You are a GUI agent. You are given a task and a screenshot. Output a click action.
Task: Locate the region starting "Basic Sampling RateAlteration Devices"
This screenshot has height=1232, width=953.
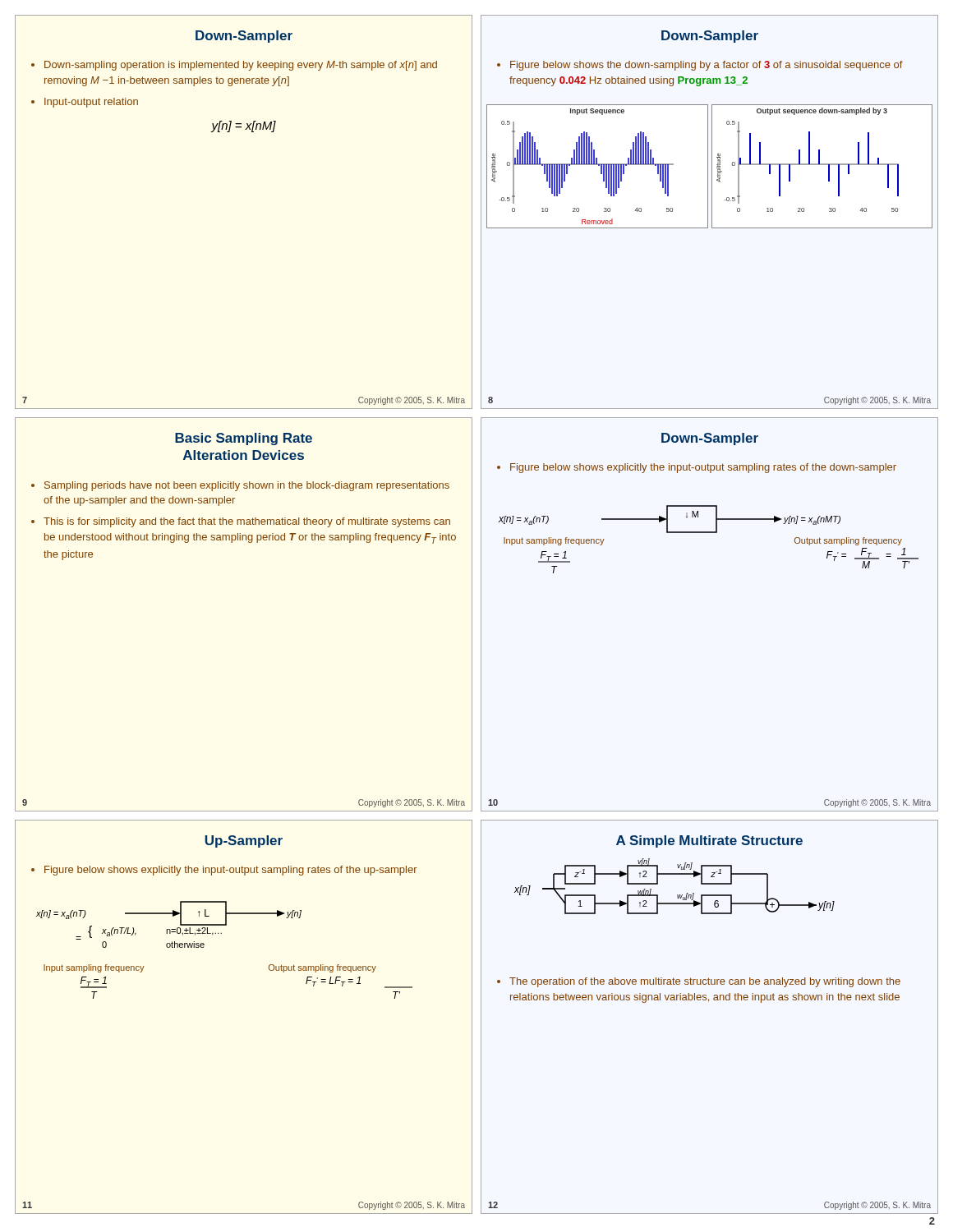(244, 447)
